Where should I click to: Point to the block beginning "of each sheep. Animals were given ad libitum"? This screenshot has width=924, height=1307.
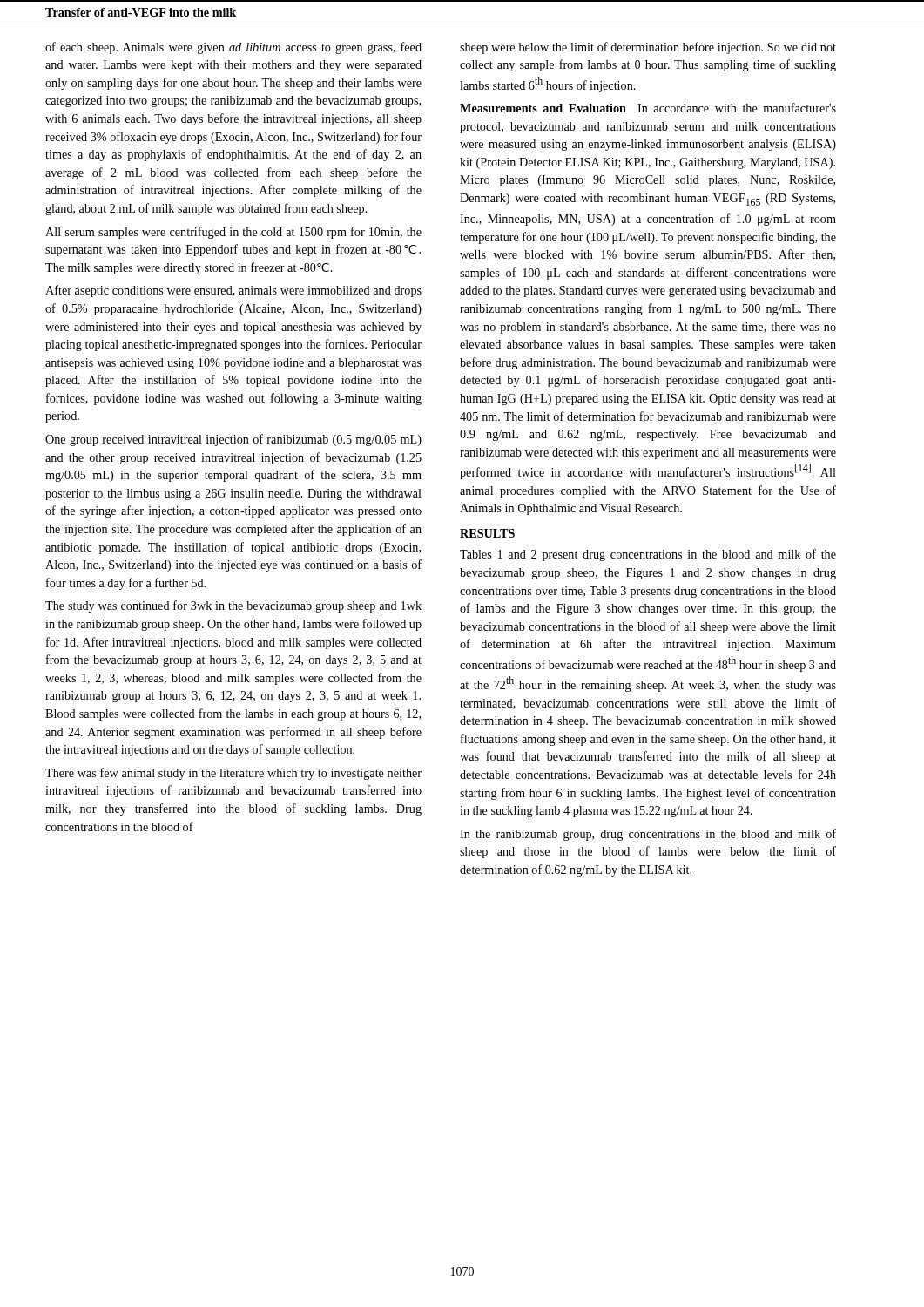(x=233, y=128)
